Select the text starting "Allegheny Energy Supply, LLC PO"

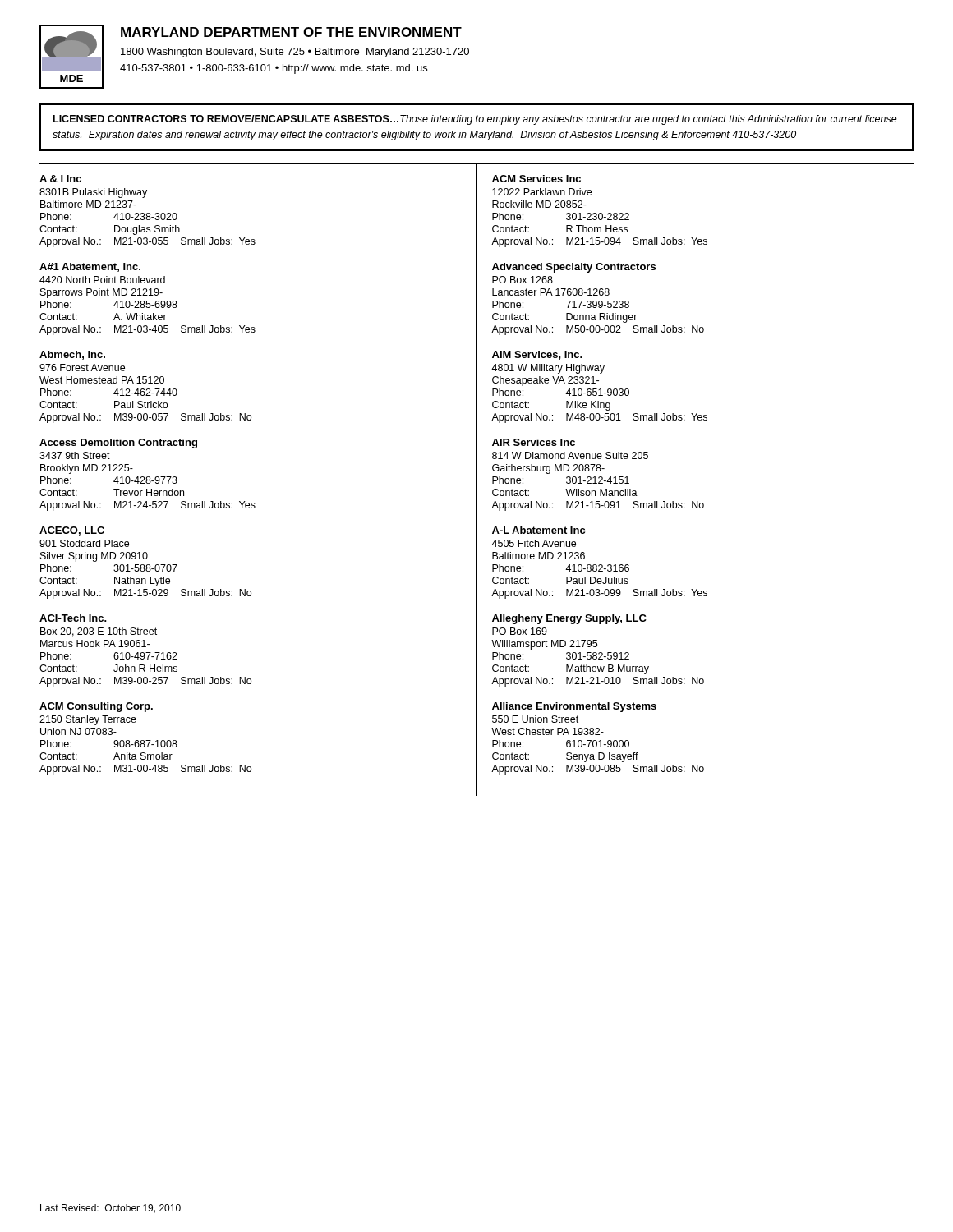point(569,619)
